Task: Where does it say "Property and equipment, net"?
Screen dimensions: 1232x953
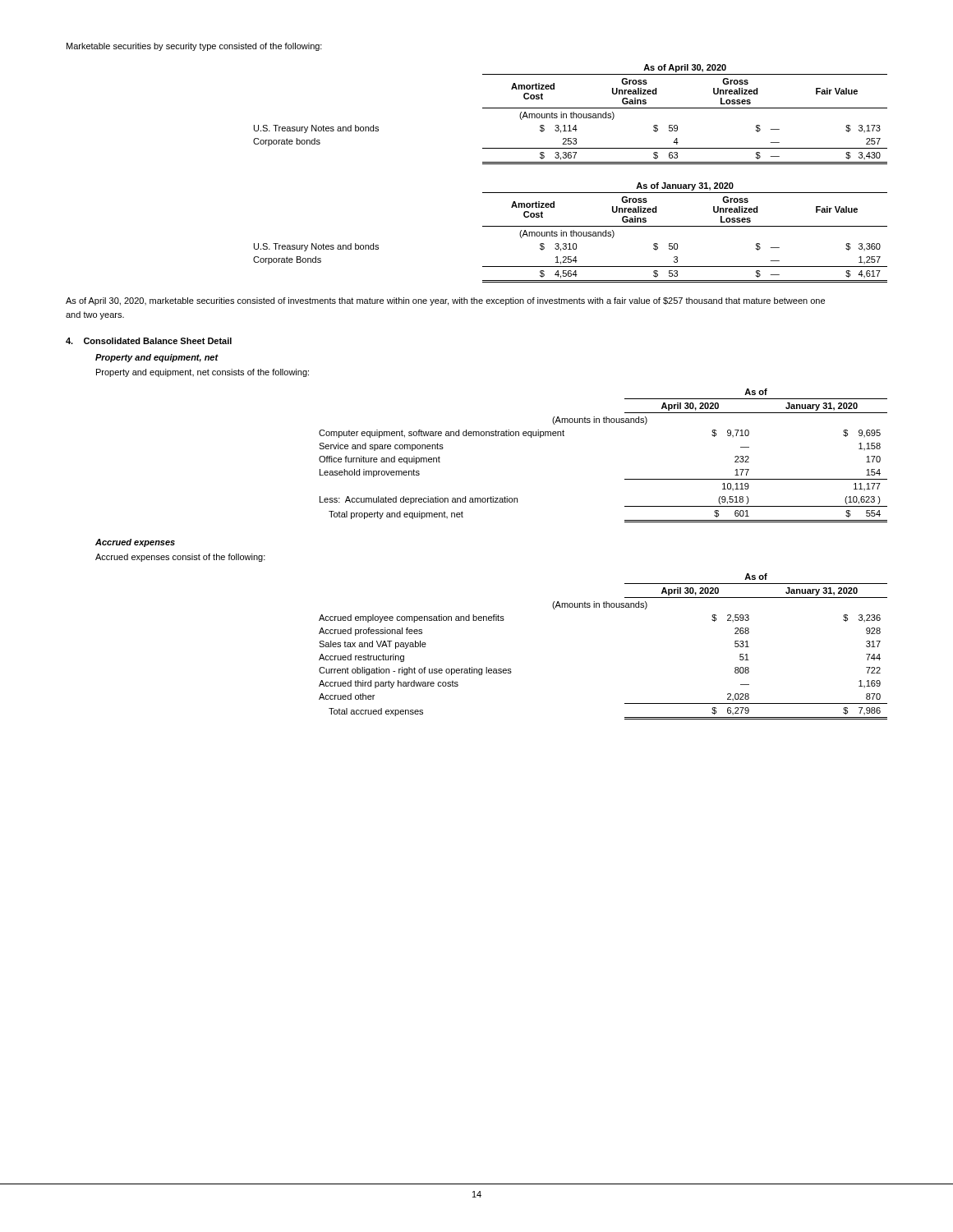Action: 157,357
